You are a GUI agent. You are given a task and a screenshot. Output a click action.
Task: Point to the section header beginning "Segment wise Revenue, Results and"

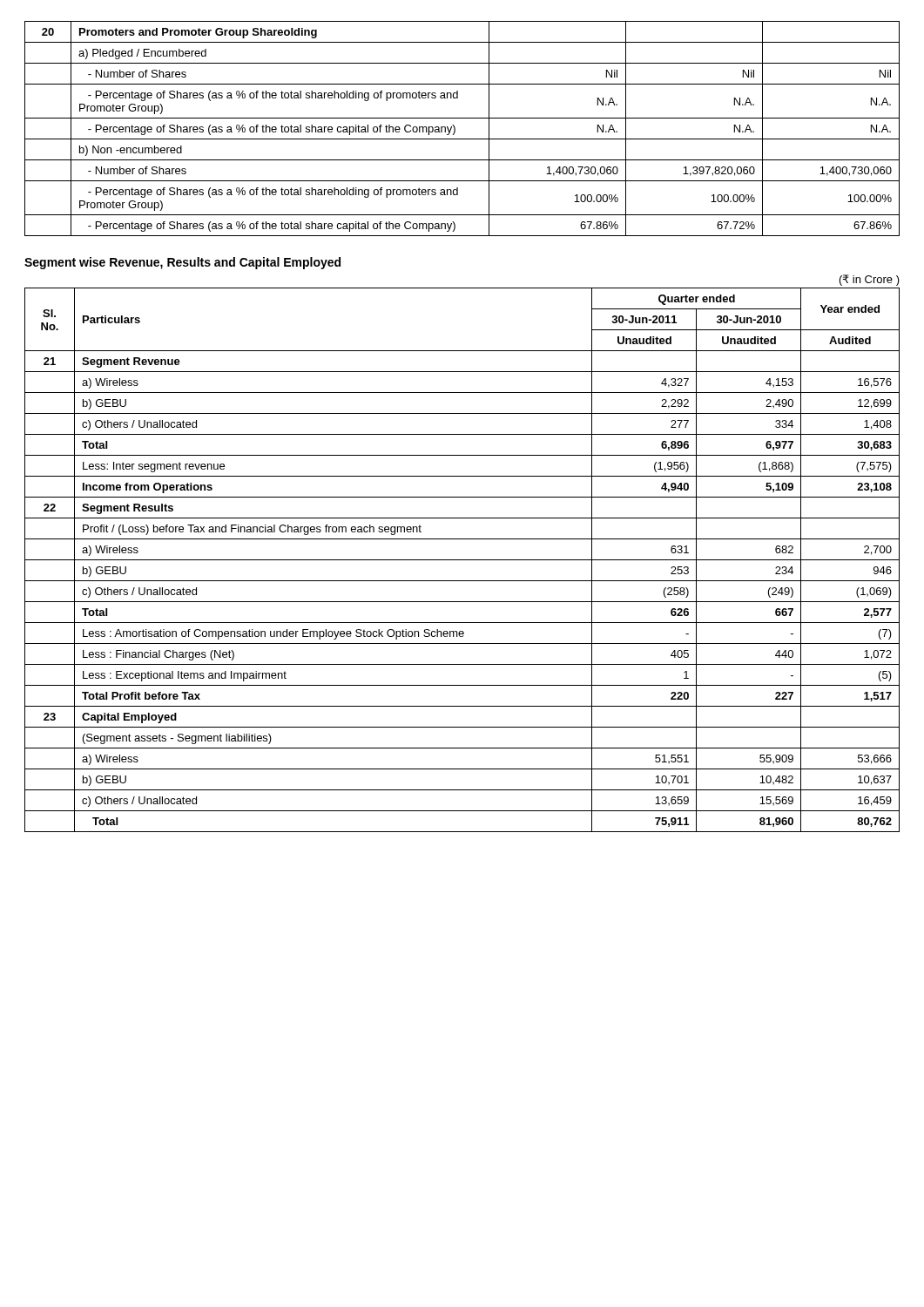coord(183,262)
